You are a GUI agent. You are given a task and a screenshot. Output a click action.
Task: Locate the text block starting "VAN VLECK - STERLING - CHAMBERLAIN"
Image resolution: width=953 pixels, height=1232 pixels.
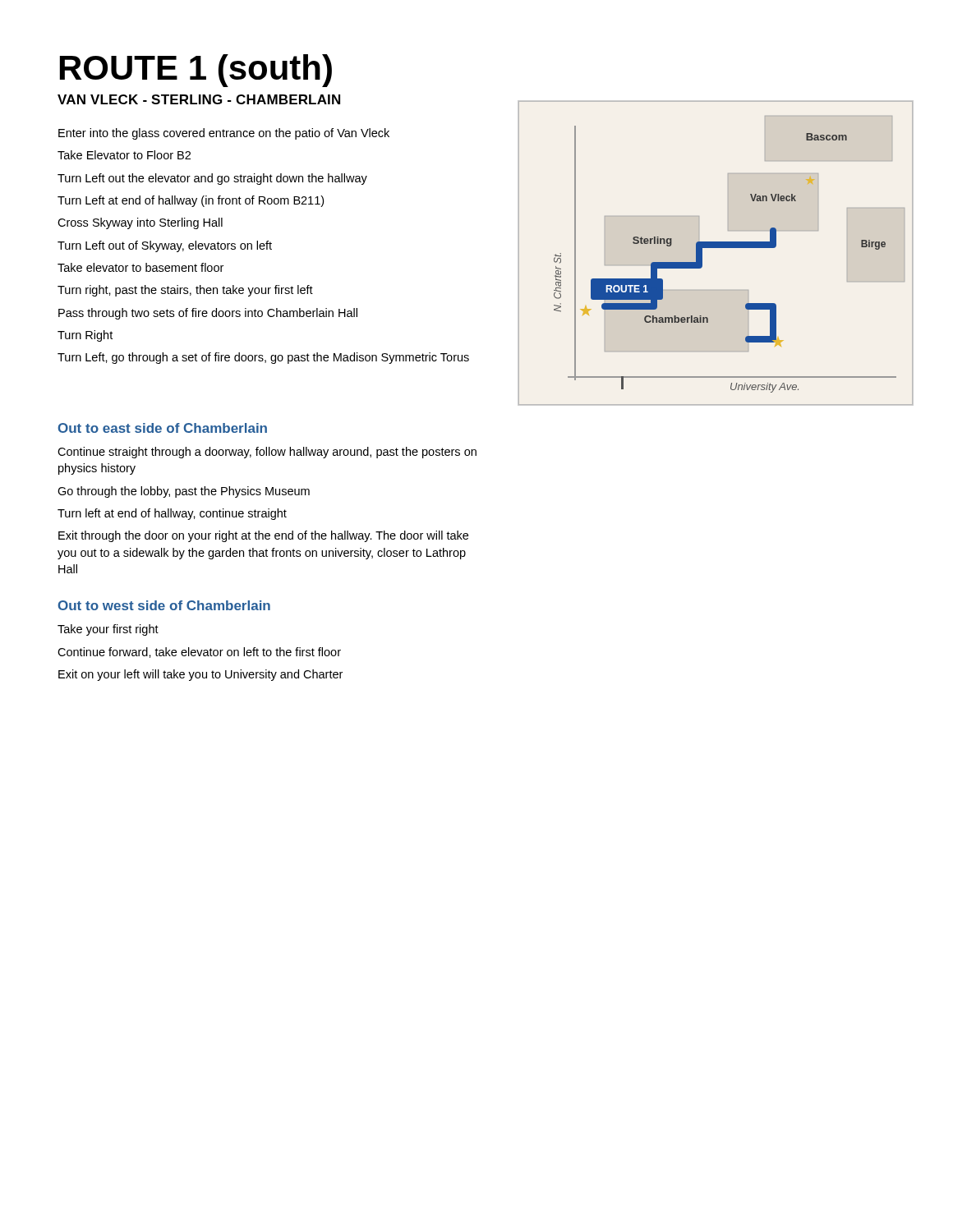pyautogui.click(x=199, y=100)
